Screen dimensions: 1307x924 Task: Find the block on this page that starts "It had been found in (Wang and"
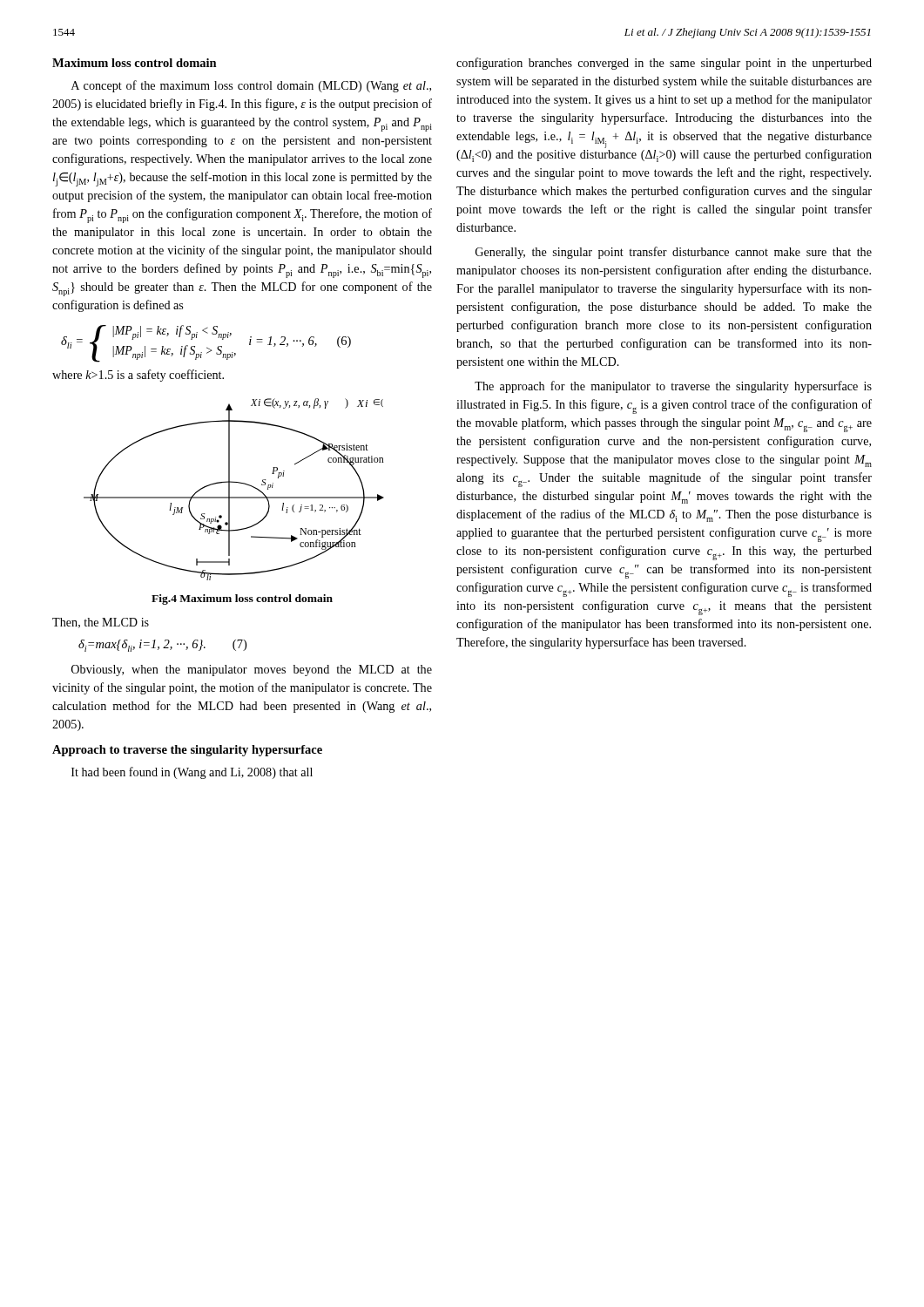(242, 773)
